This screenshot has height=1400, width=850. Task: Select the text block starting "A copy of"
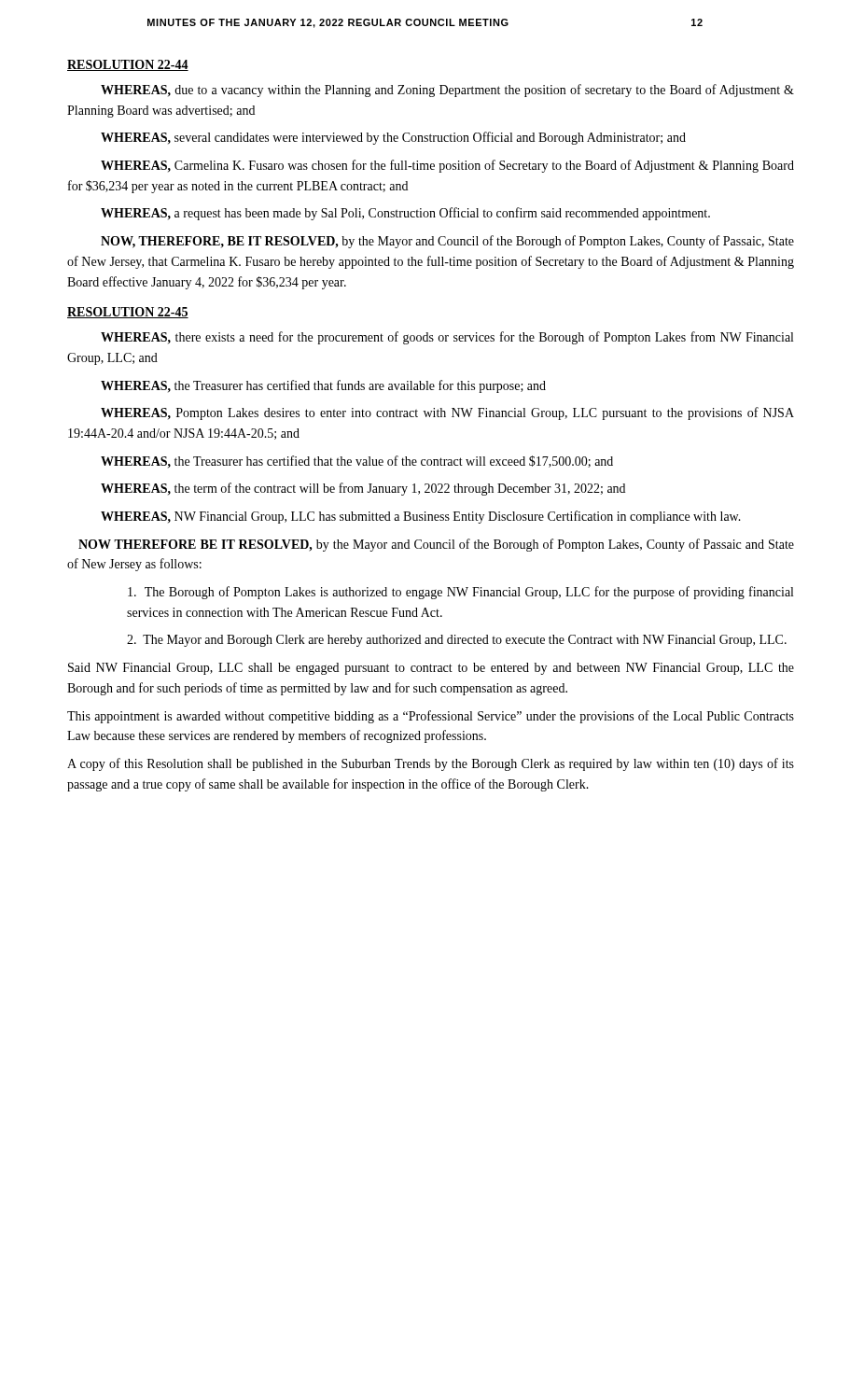(431, 774)
